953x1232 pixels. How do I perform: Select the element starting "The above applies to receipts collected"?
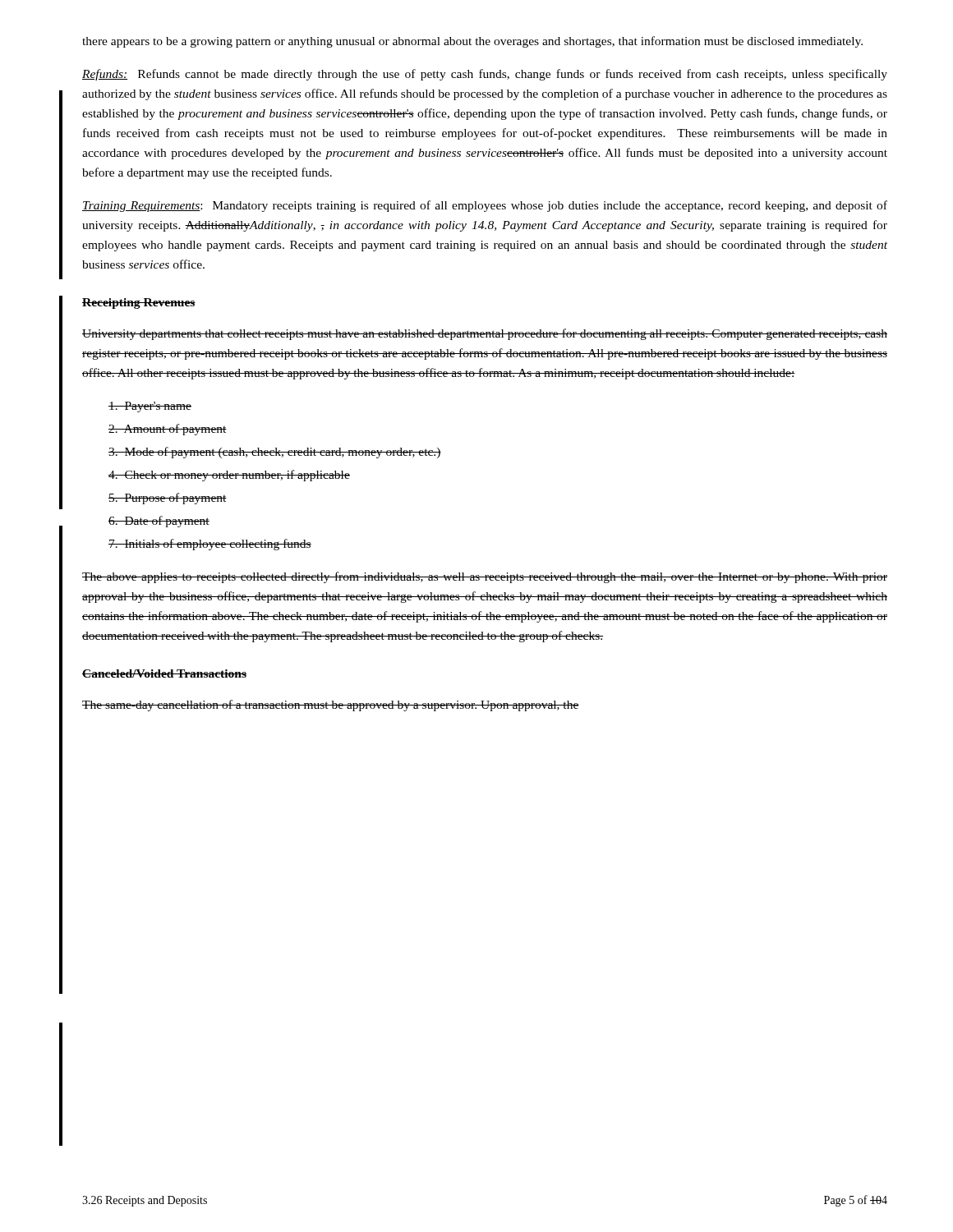485,606
